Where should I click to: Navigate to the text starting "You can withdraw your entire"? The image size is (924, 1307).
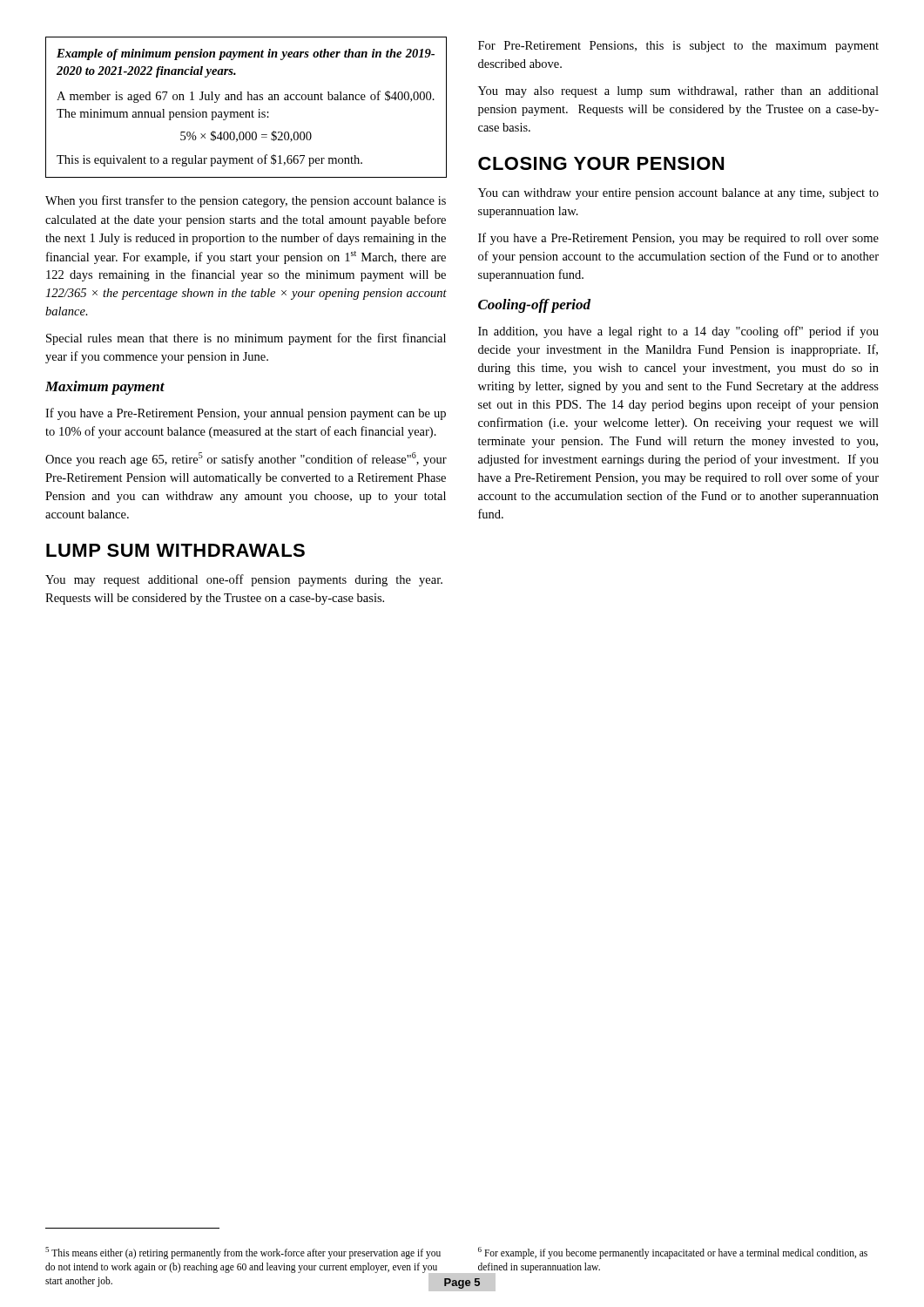click(678, 202)
